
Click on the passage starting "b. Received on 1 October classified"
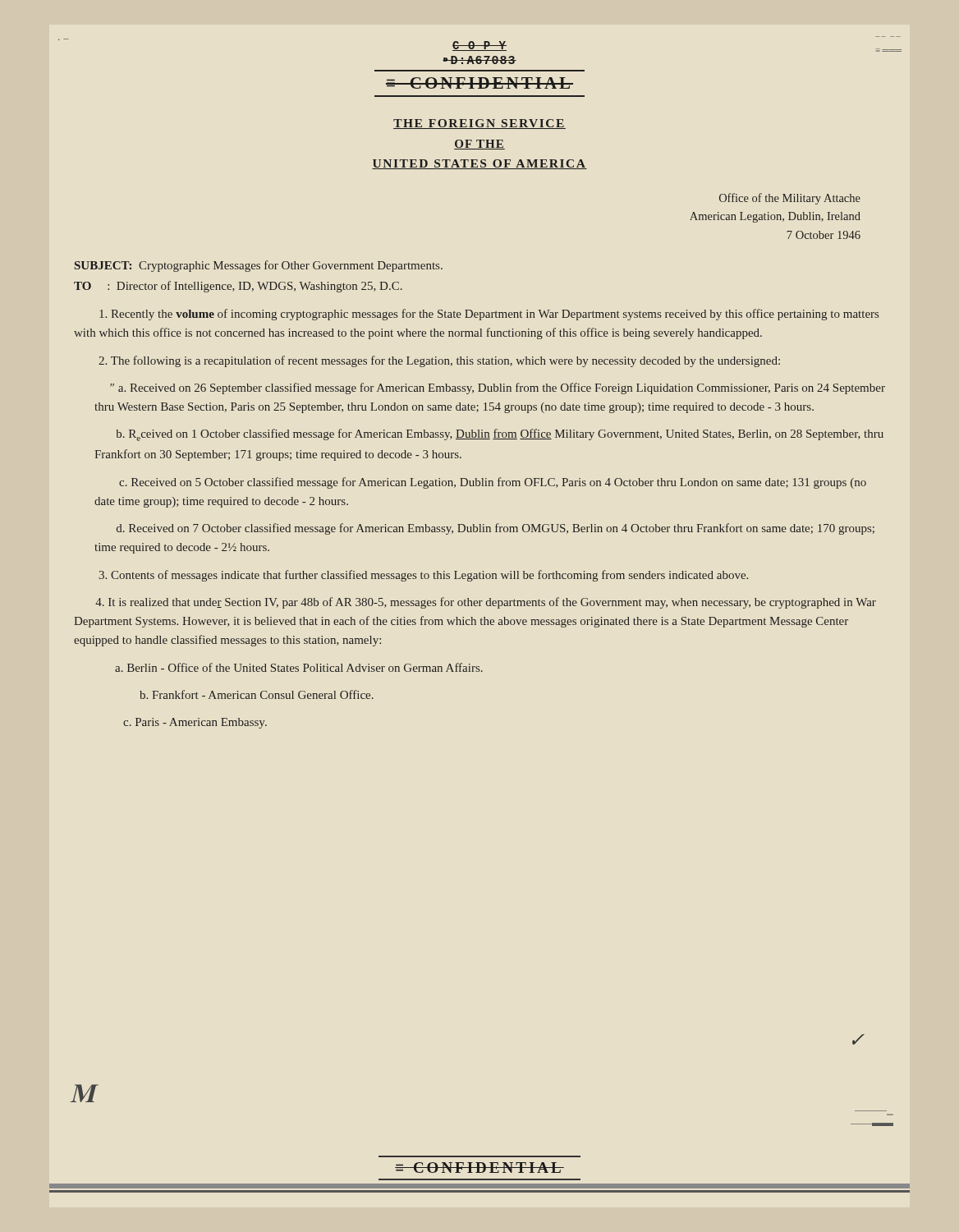point(489,444)
